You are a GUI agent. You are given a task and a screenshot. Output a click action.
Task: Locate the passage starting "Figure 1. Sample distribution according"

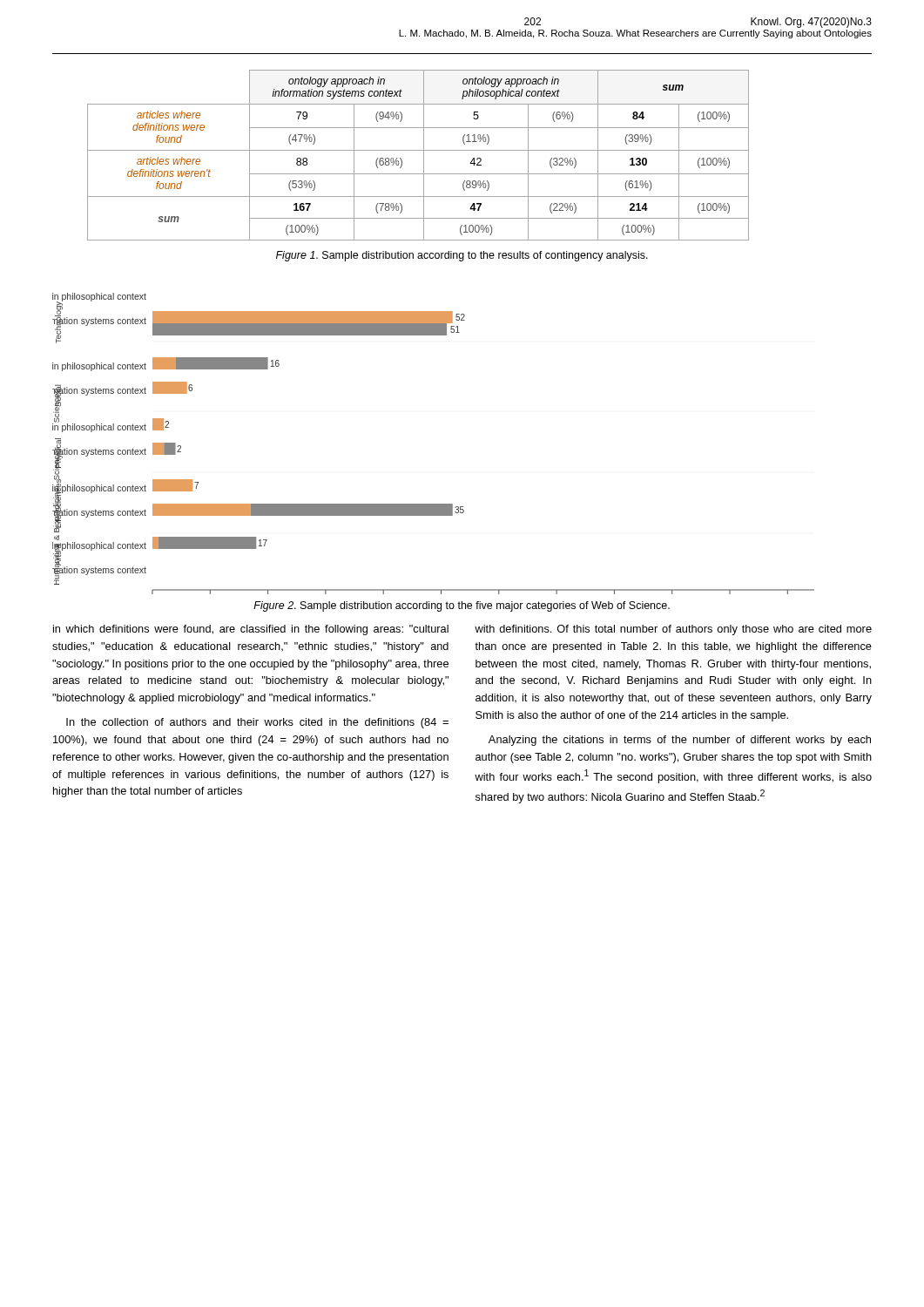462,255
